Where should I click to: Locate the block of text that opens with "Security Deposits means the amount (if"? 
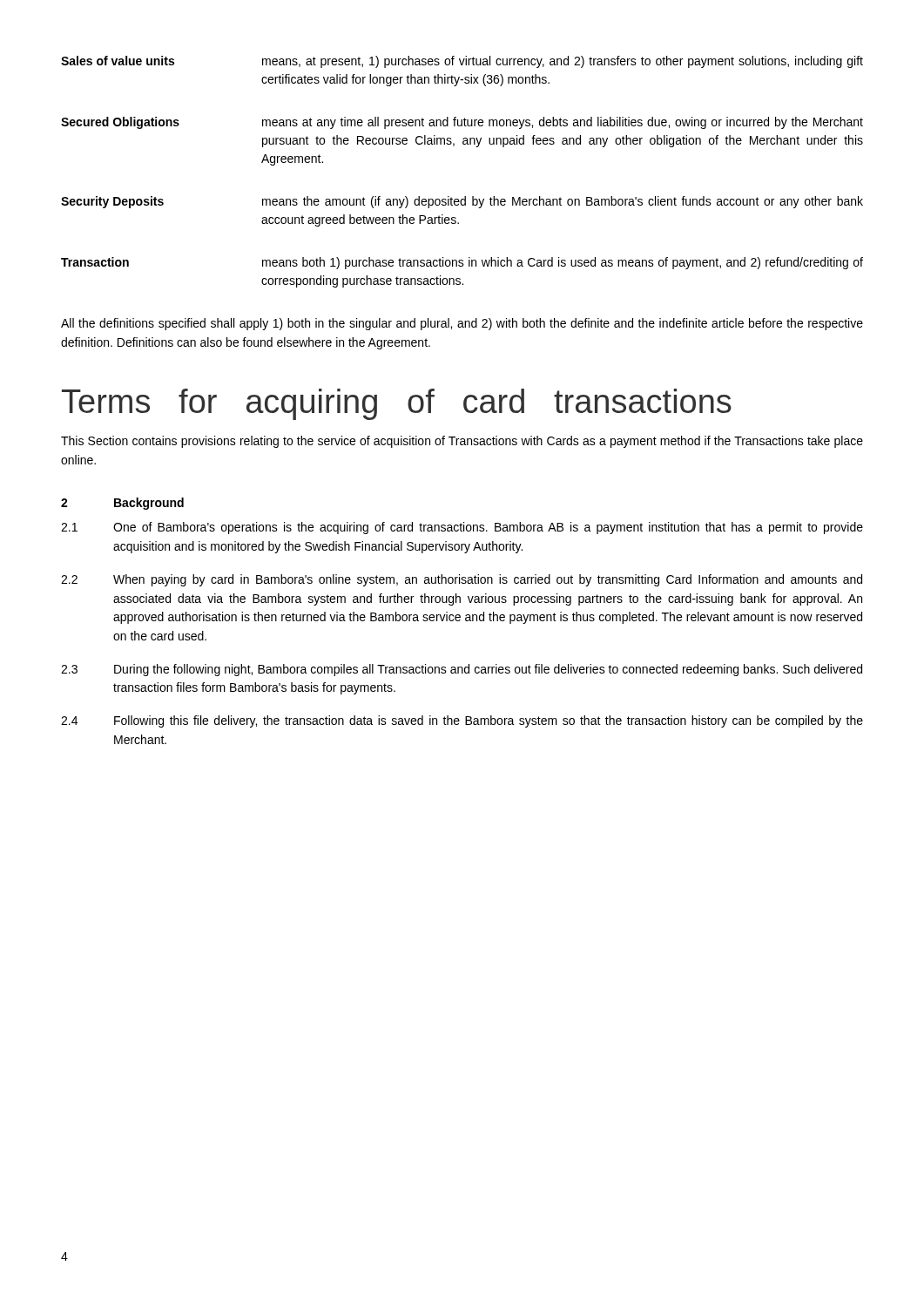click(462, 211)
